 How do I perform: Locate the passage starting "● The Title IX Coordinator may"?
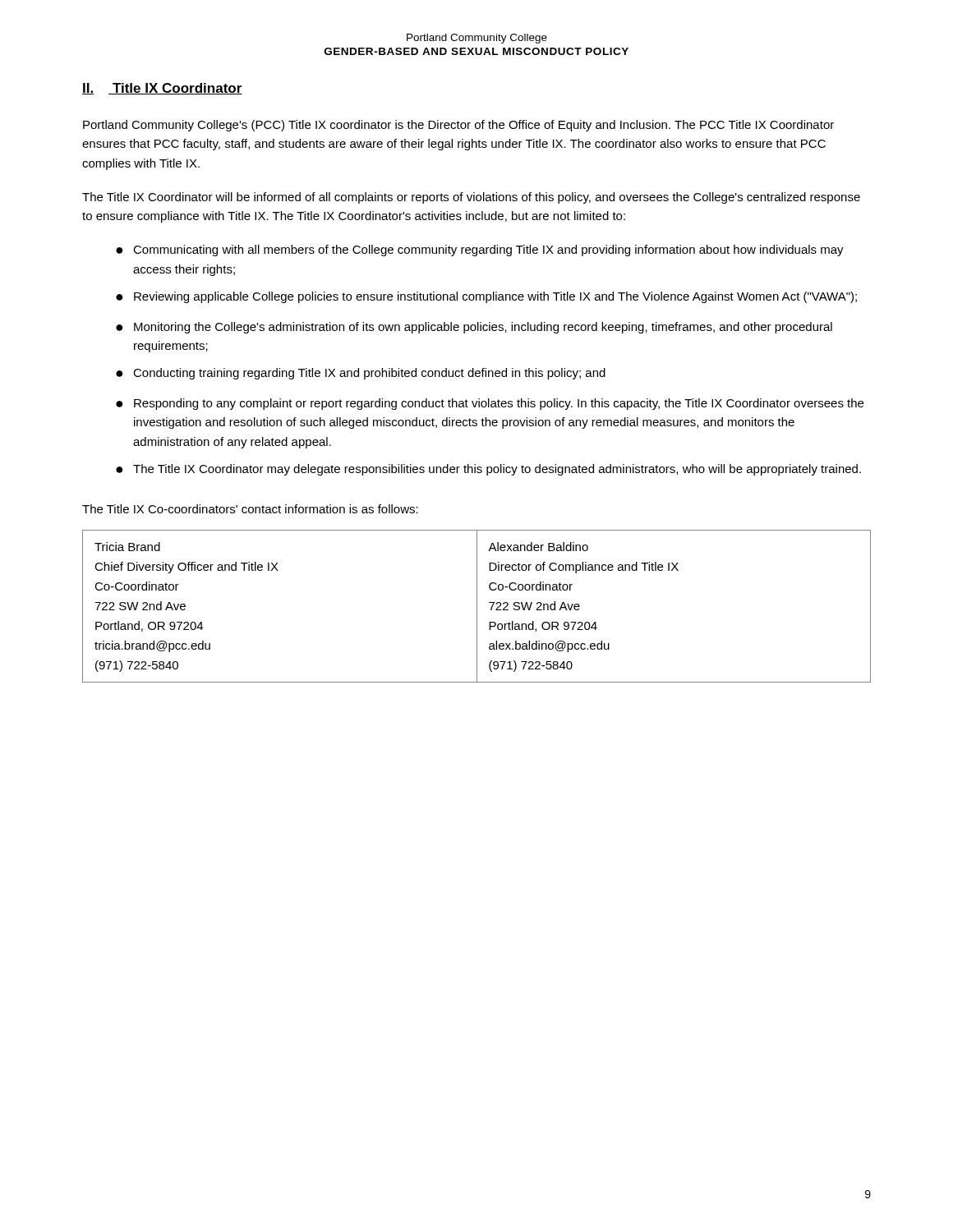(493, 470)
